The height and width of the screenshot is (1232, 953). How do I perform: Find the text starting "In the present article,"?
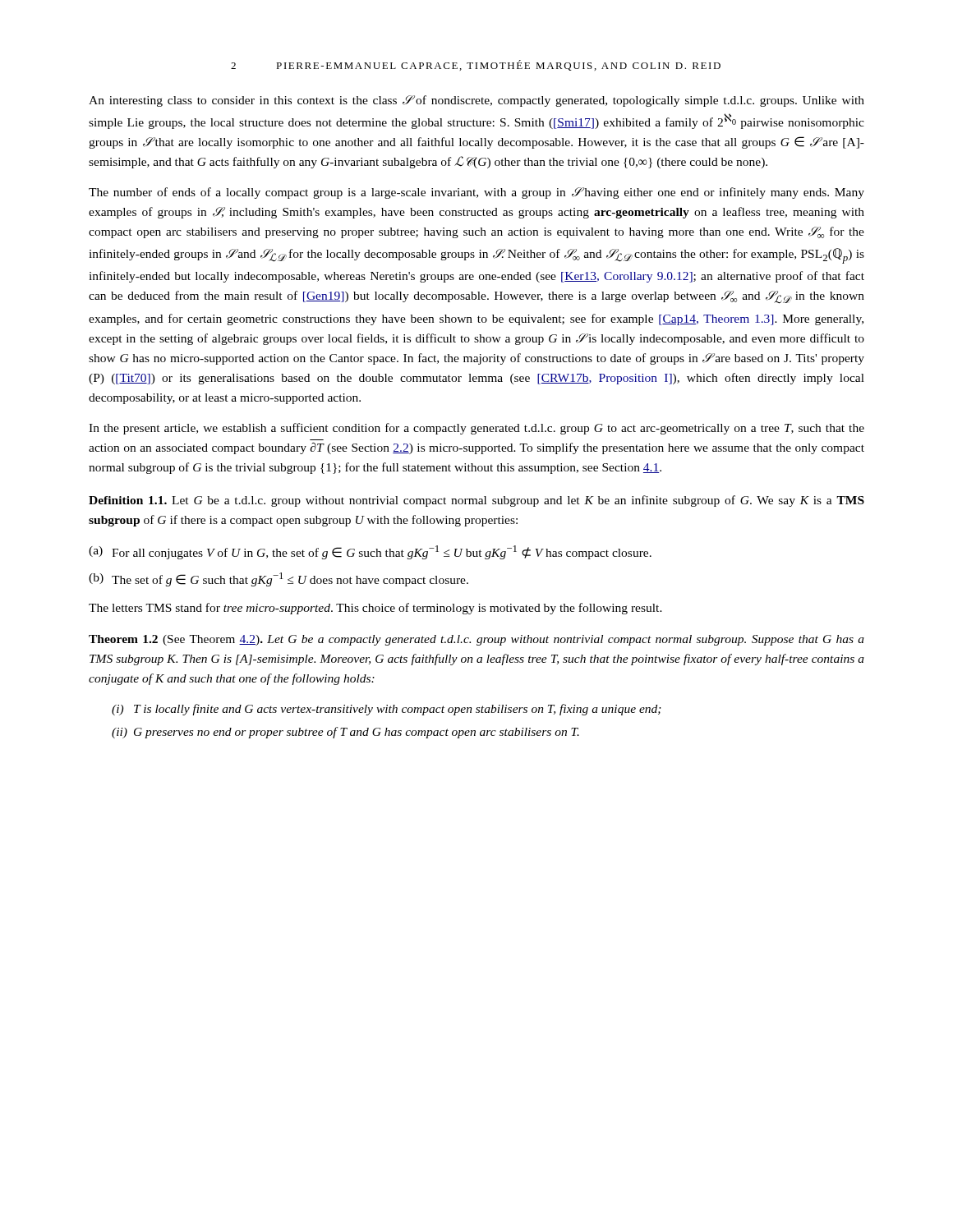pyautogui.click(x=476, y=447)
